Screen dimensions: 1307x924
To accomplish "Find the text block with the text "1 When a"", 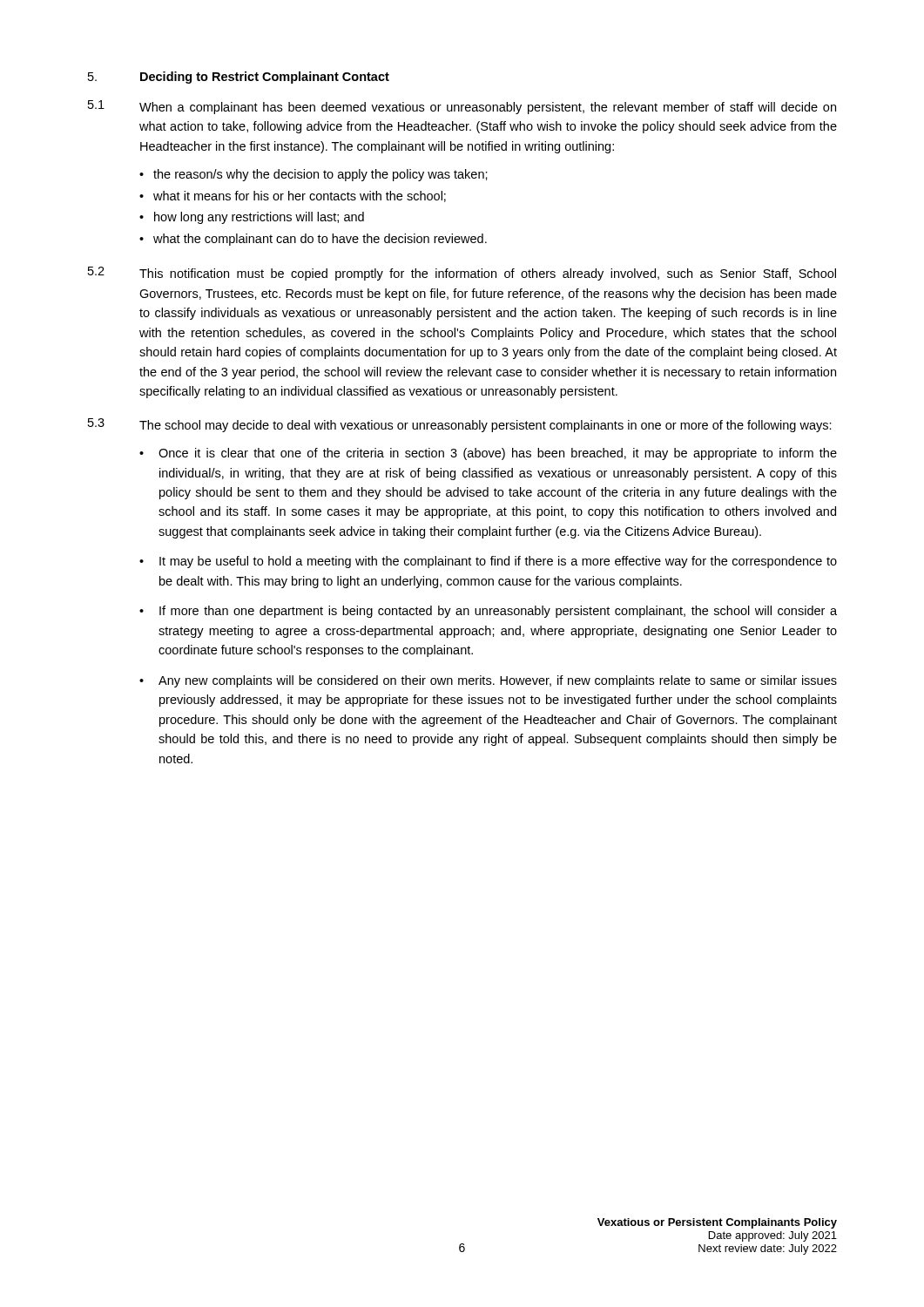I will tap(462, 174).
